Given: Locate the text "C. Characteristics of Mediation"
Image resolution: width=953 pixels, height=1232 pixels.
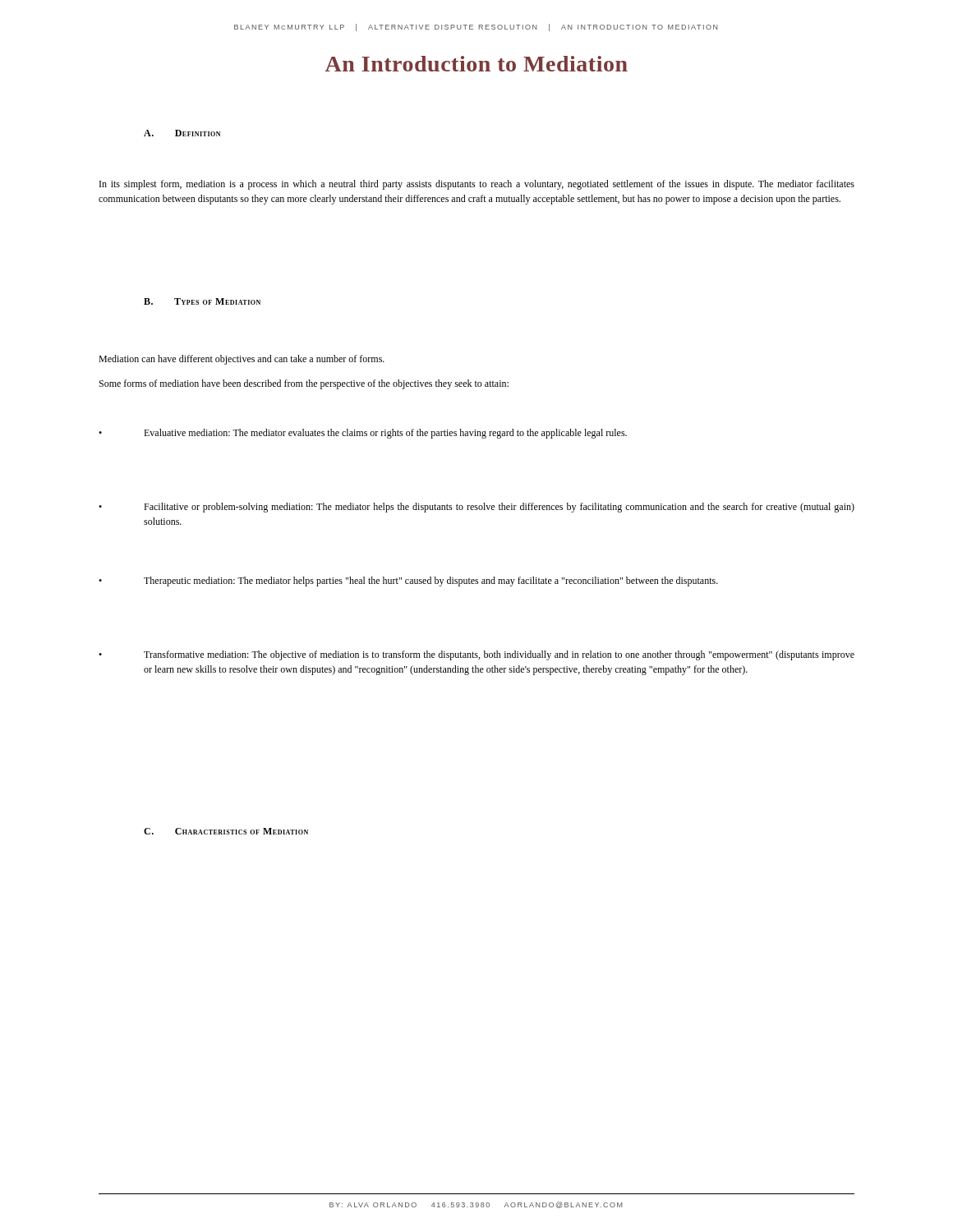Looking at the screenshot, I should 226,831.
